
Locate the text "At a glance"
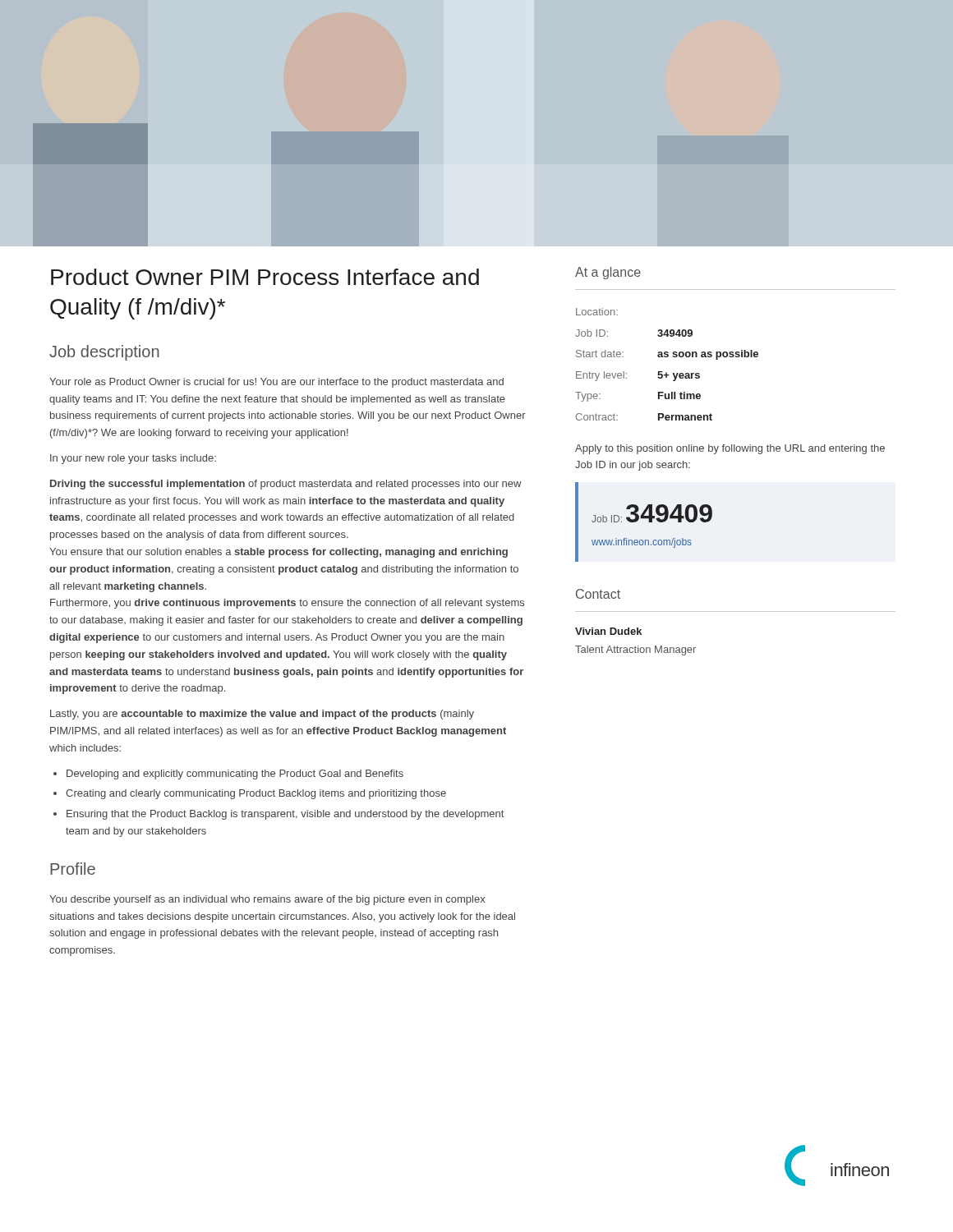(608, 272)
